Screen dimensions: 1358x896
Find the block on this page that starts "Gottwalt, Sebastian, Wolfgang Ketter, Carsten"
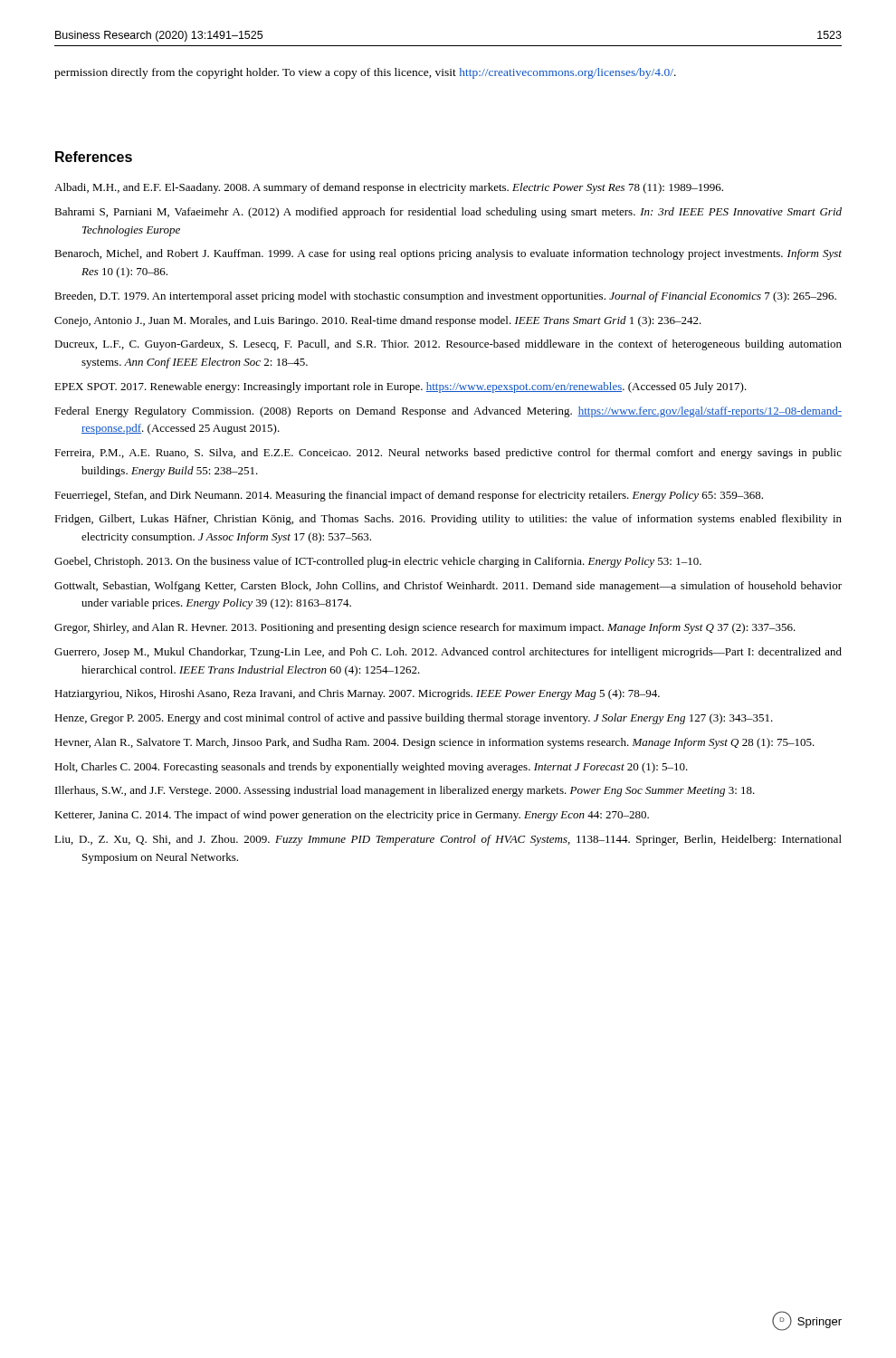[x=448, y=594]
